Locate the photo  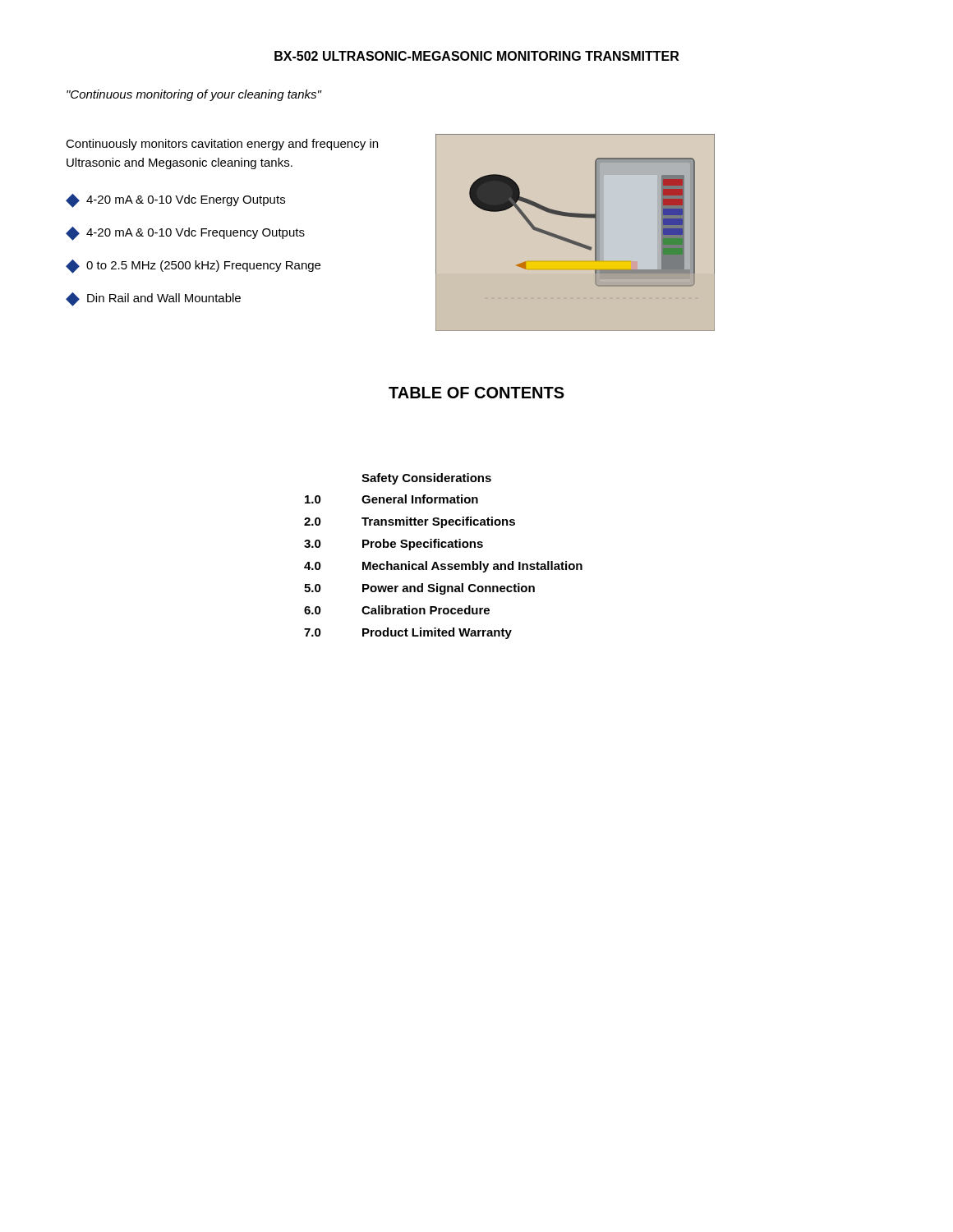point(575,234)
